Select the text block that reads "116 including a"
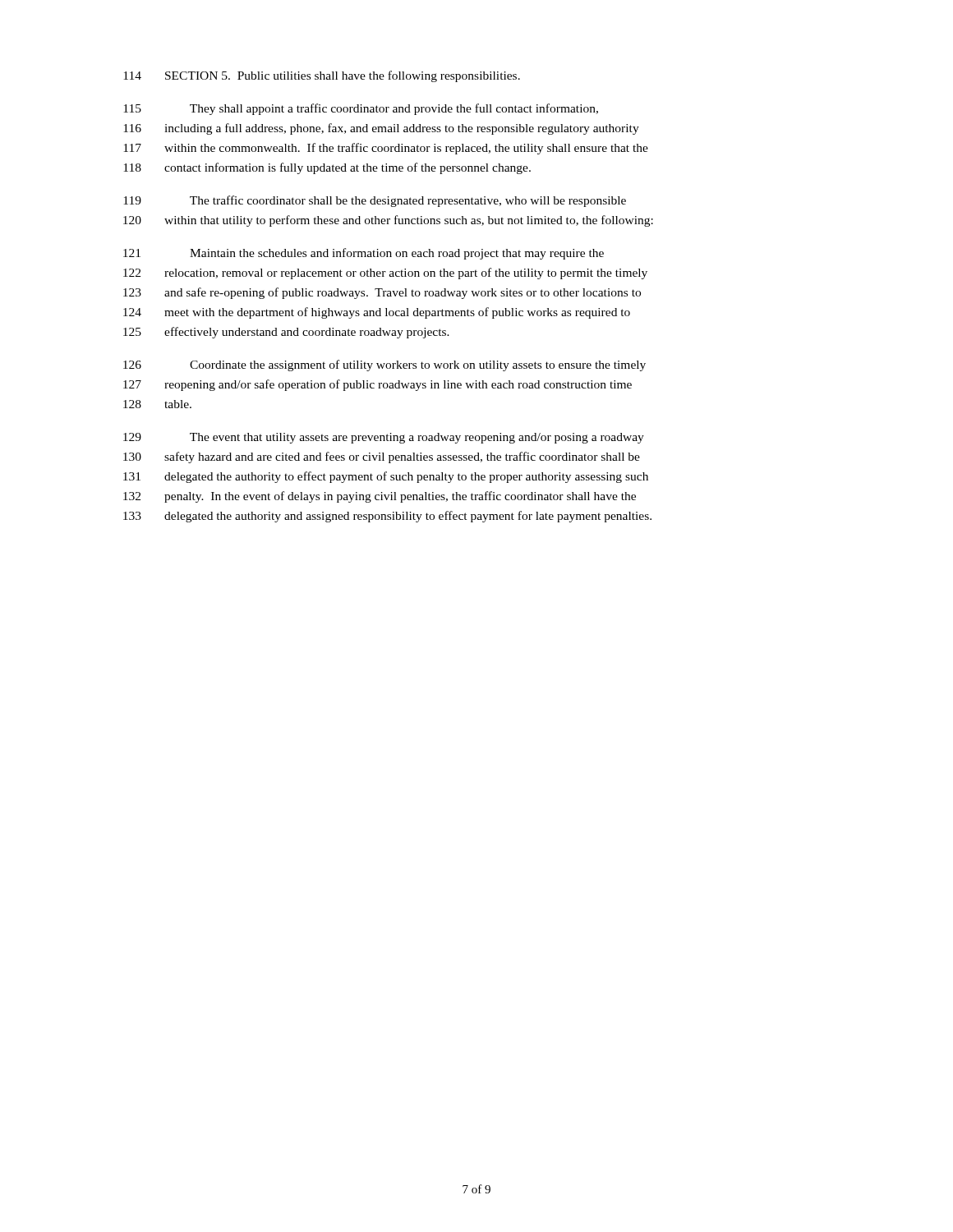This screenshot has width=953, height=1232. tap(485, 128)
